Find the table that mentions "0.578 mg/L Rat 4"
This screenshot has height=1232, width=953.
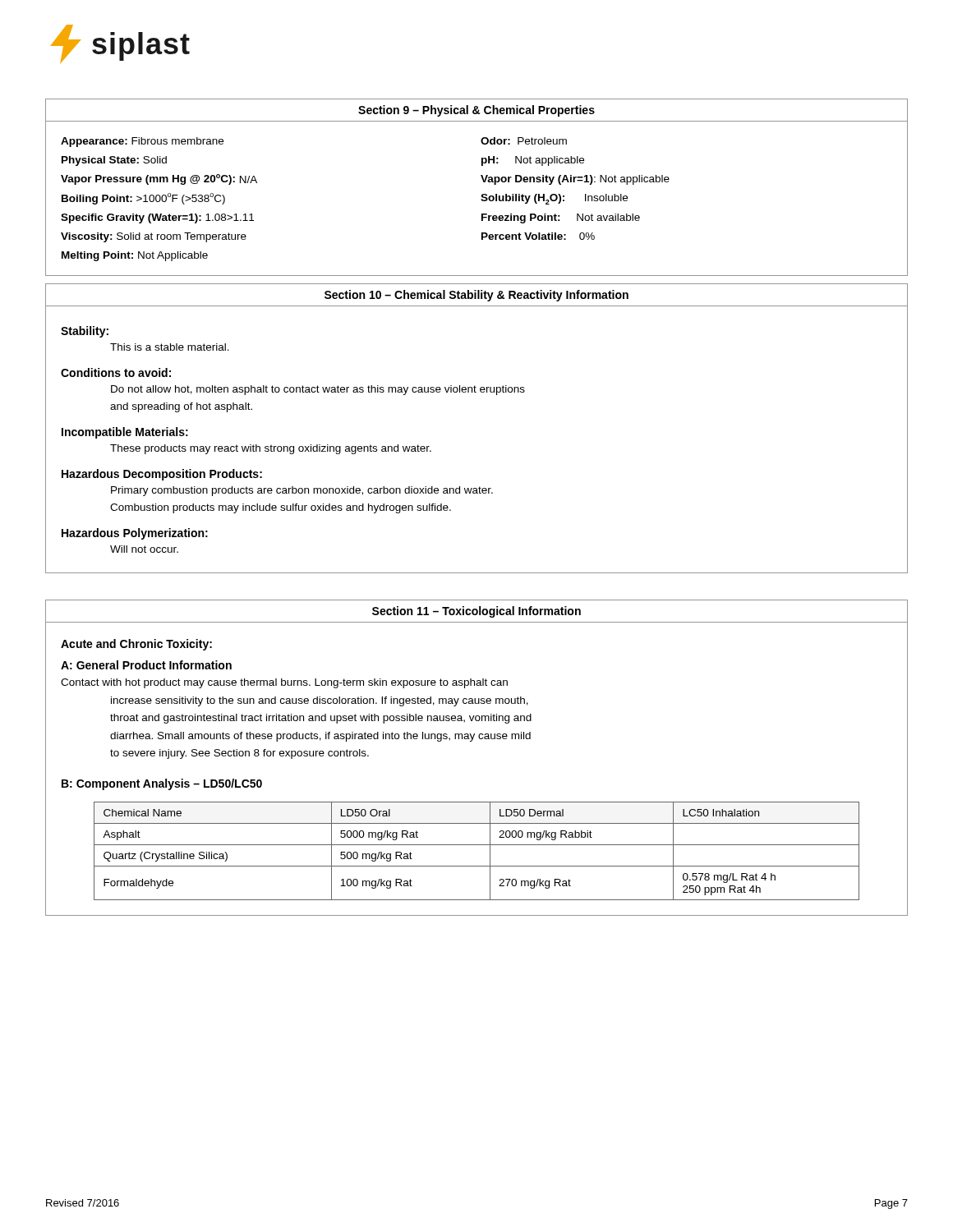coord(476,851)
